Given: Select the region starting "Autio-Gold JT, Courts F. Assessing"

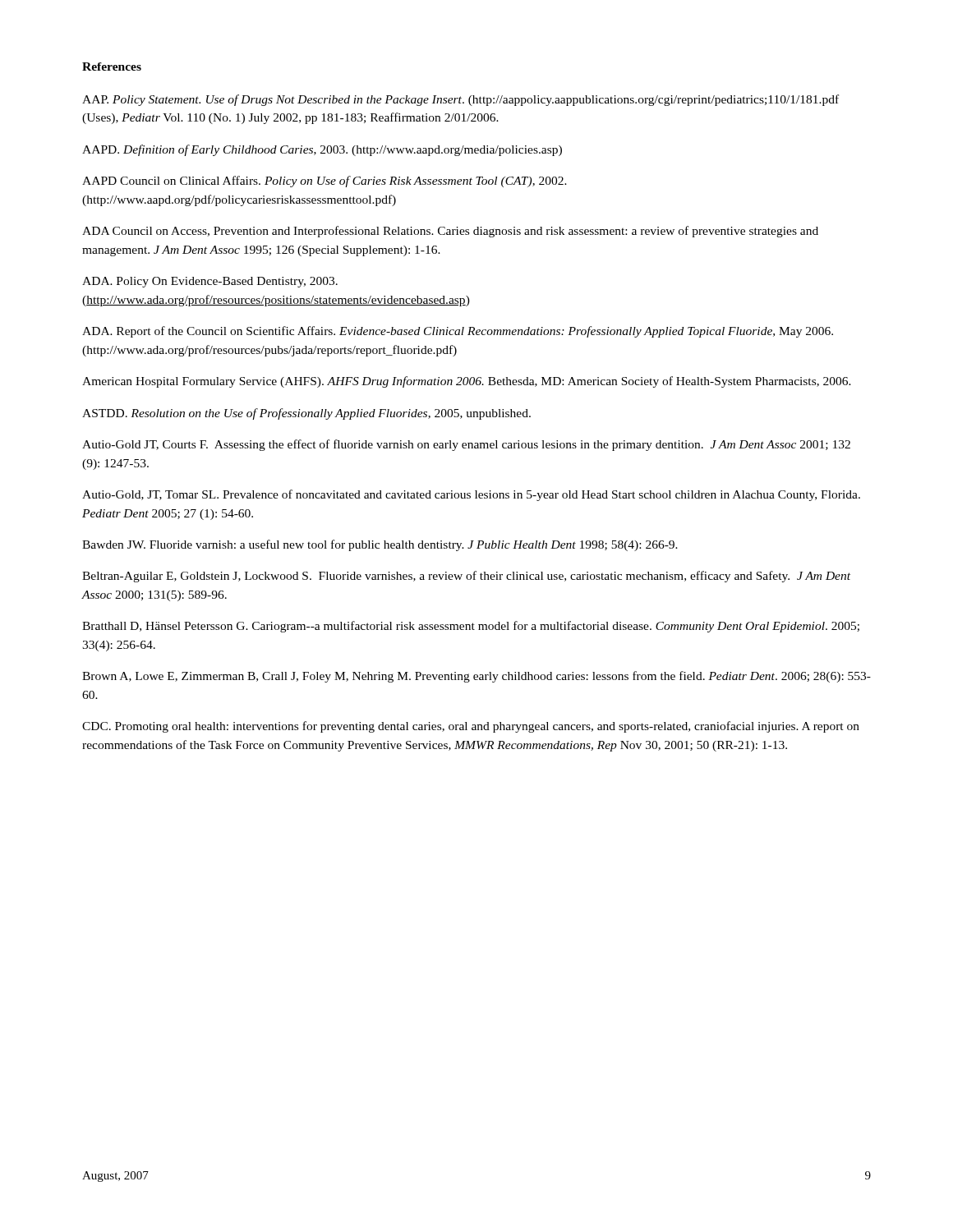Looking at the screenshot, I should point(466,453).
